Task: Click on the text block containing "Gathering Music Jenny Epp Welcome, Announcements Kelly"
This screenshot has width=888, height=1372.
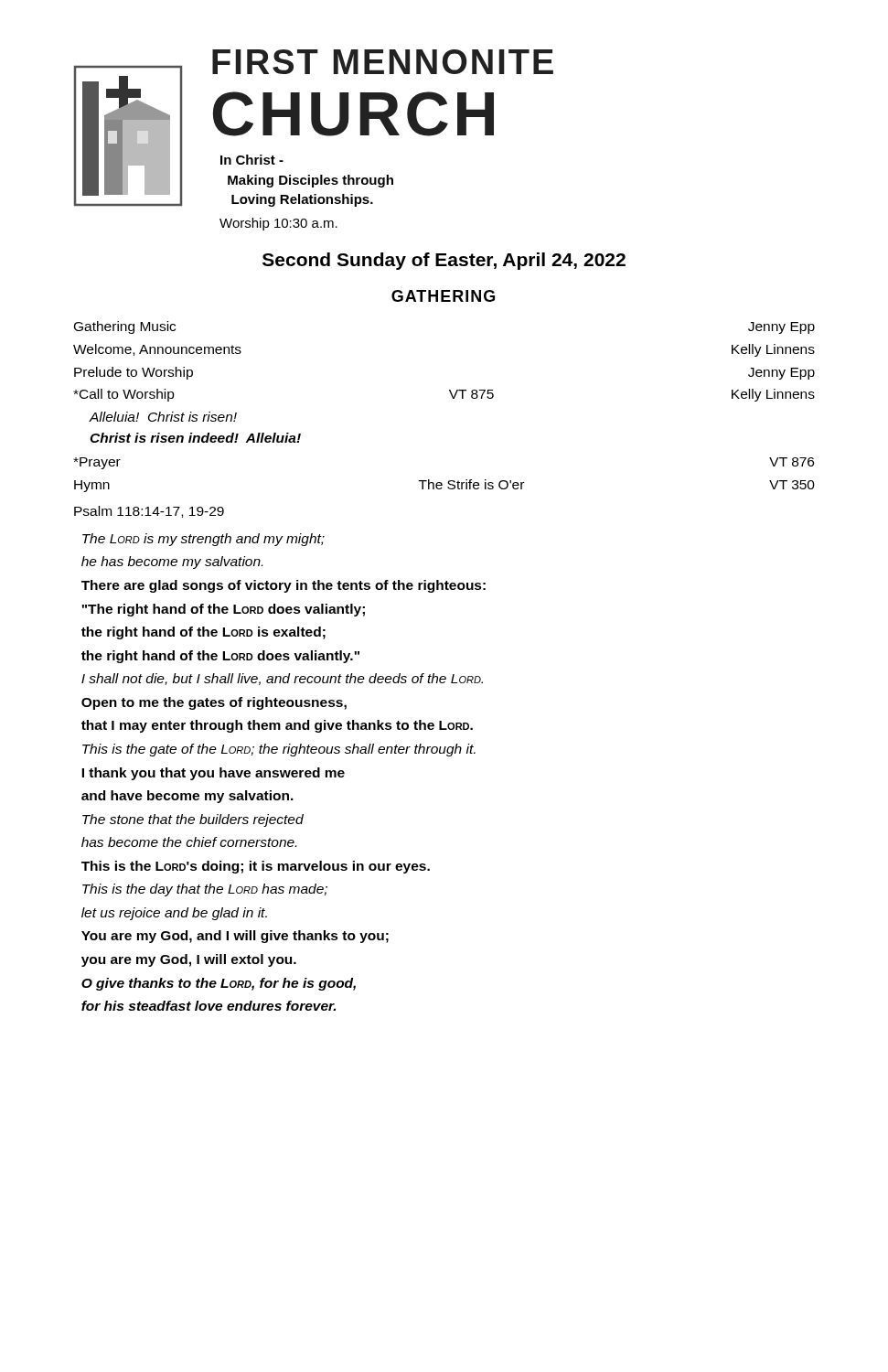Action: (x=444, y=667)
